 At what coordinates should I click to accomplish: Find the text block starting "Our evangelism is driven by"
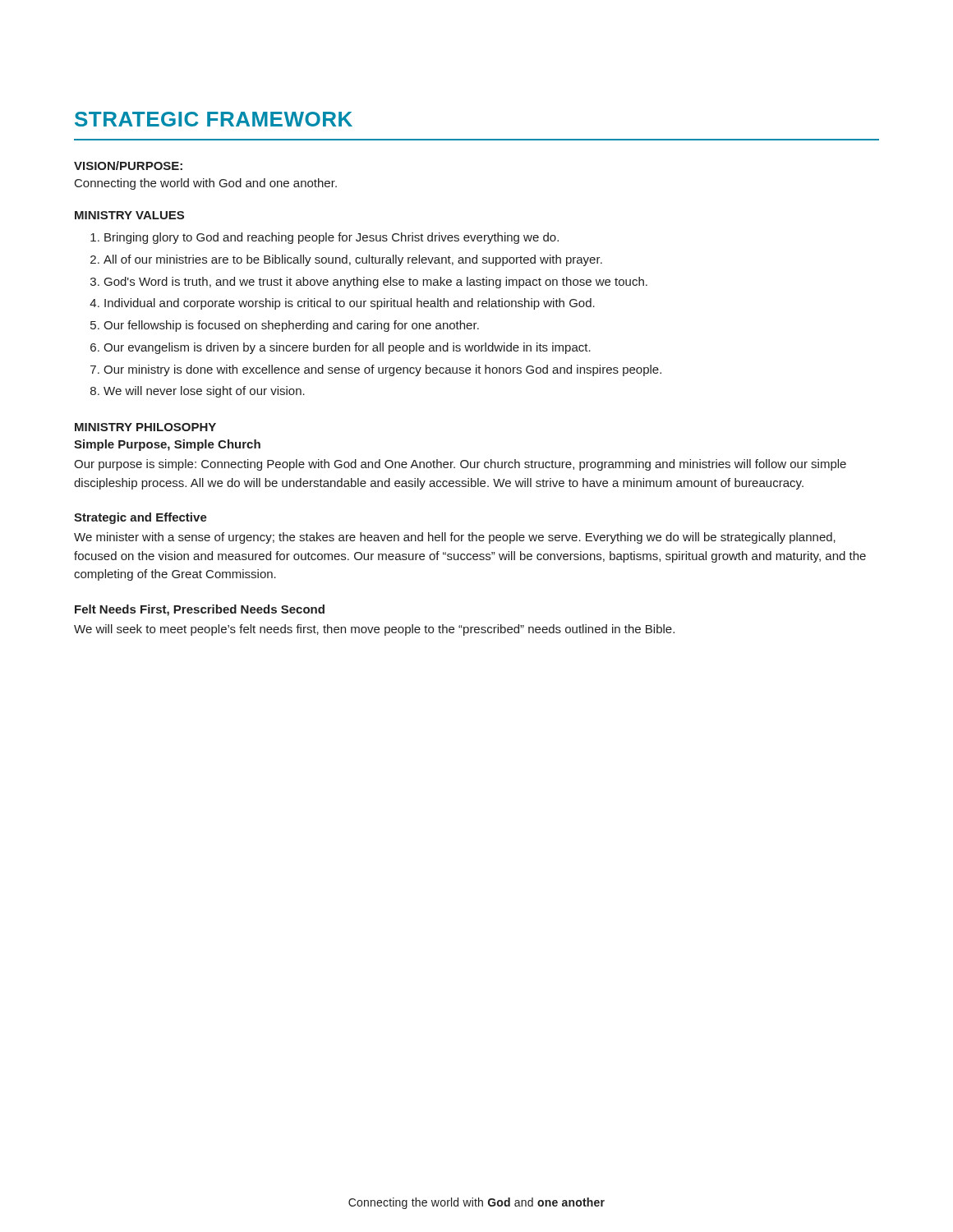pos(347,347)
